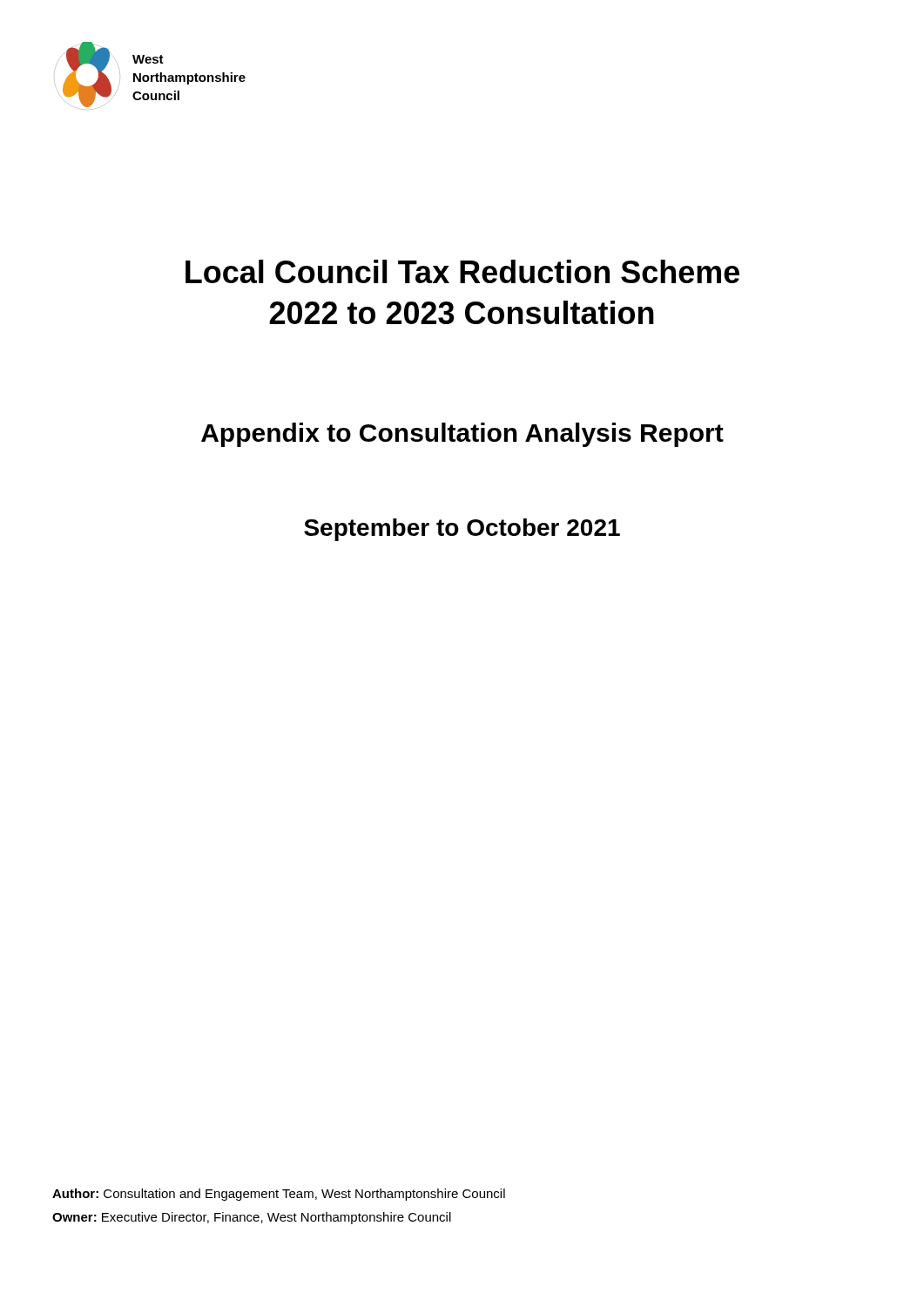Navigate to the element starting "September to October 2021"
Viewport: 924px width, 1307px height.
tap(462, 528)
